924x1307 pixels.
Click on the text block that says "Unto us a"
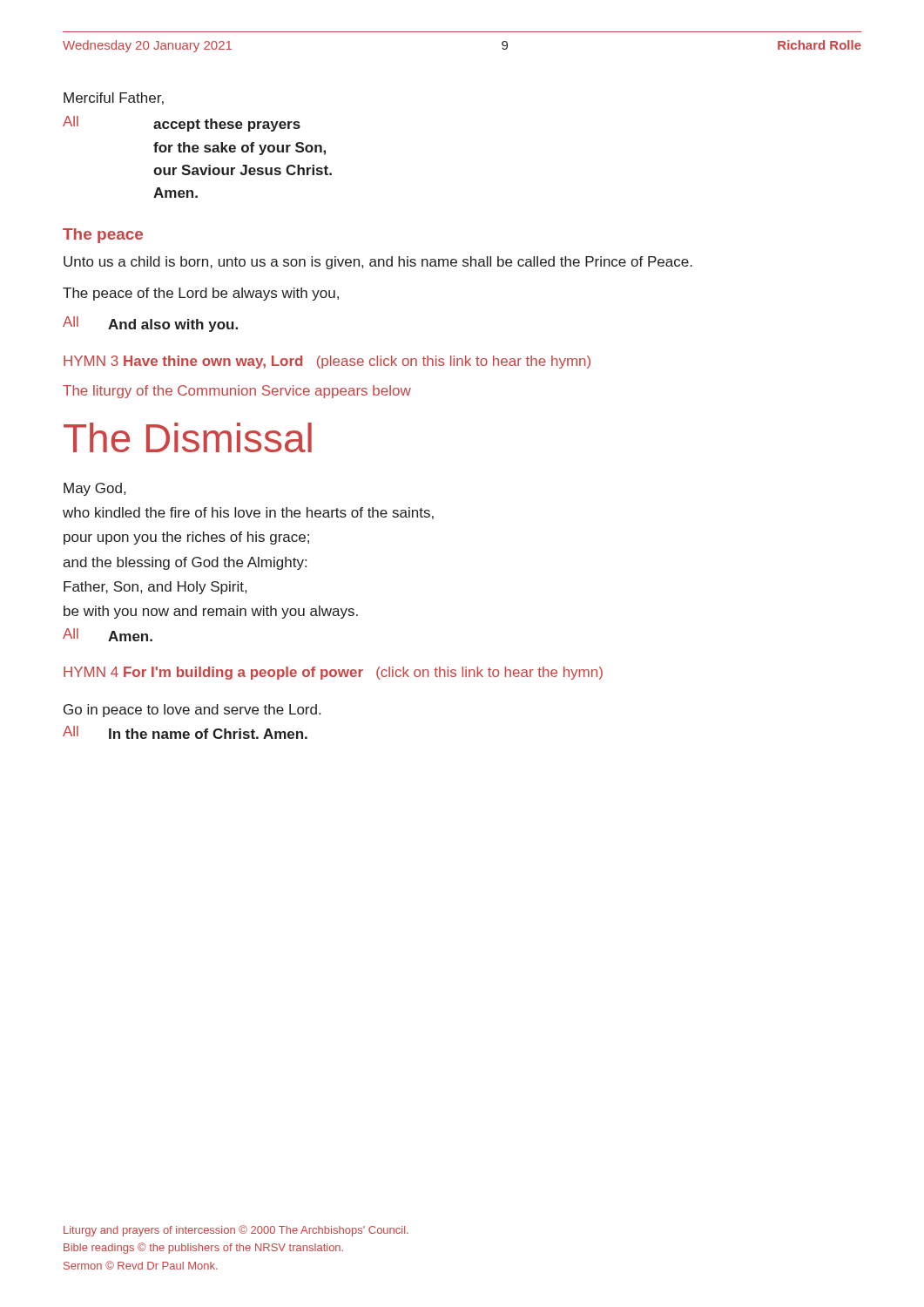pyautogui.click(x=378, y=263)
